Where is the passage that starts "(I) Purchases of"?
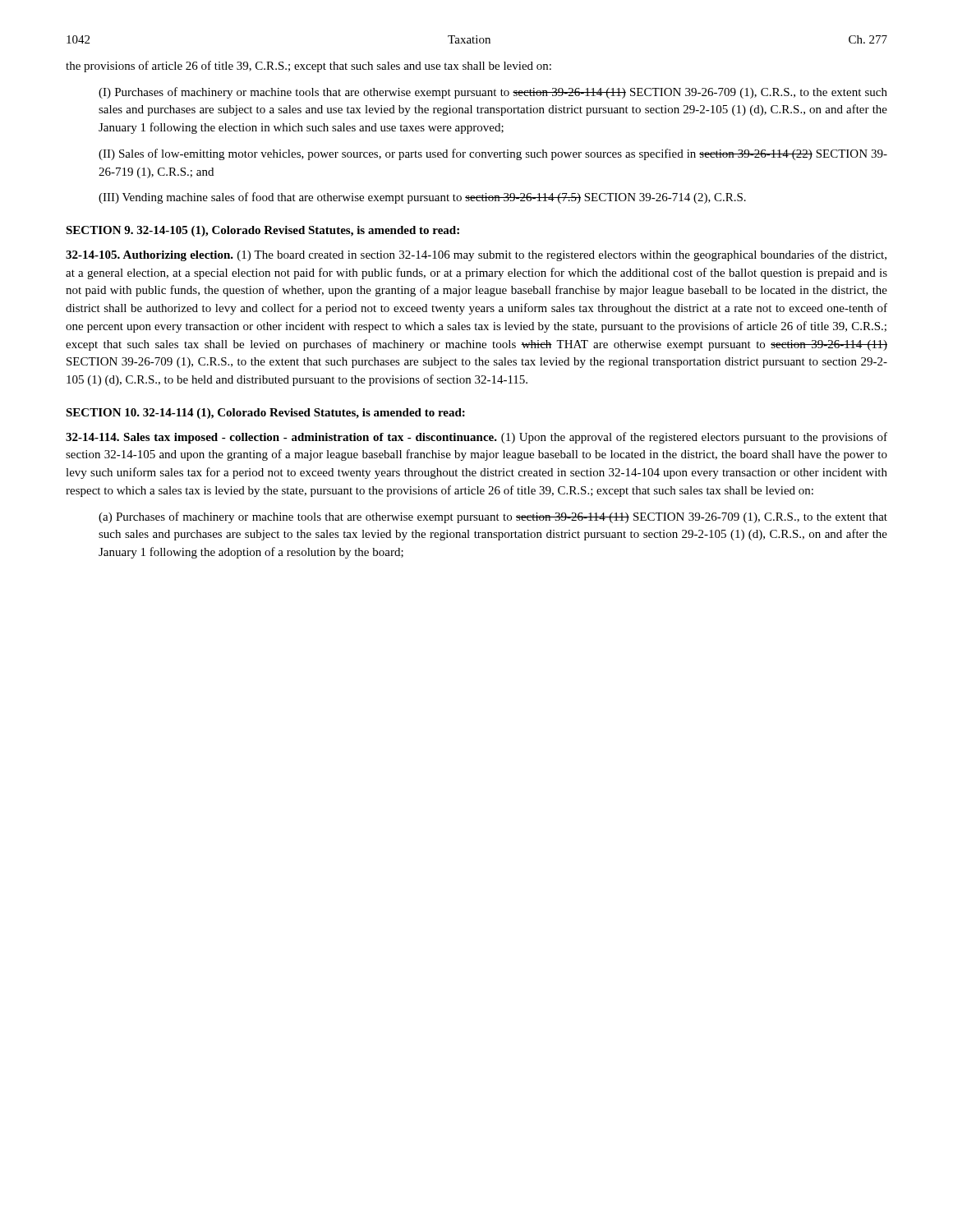The height and width of the screenshot is (1232, 953). point(493,110)
